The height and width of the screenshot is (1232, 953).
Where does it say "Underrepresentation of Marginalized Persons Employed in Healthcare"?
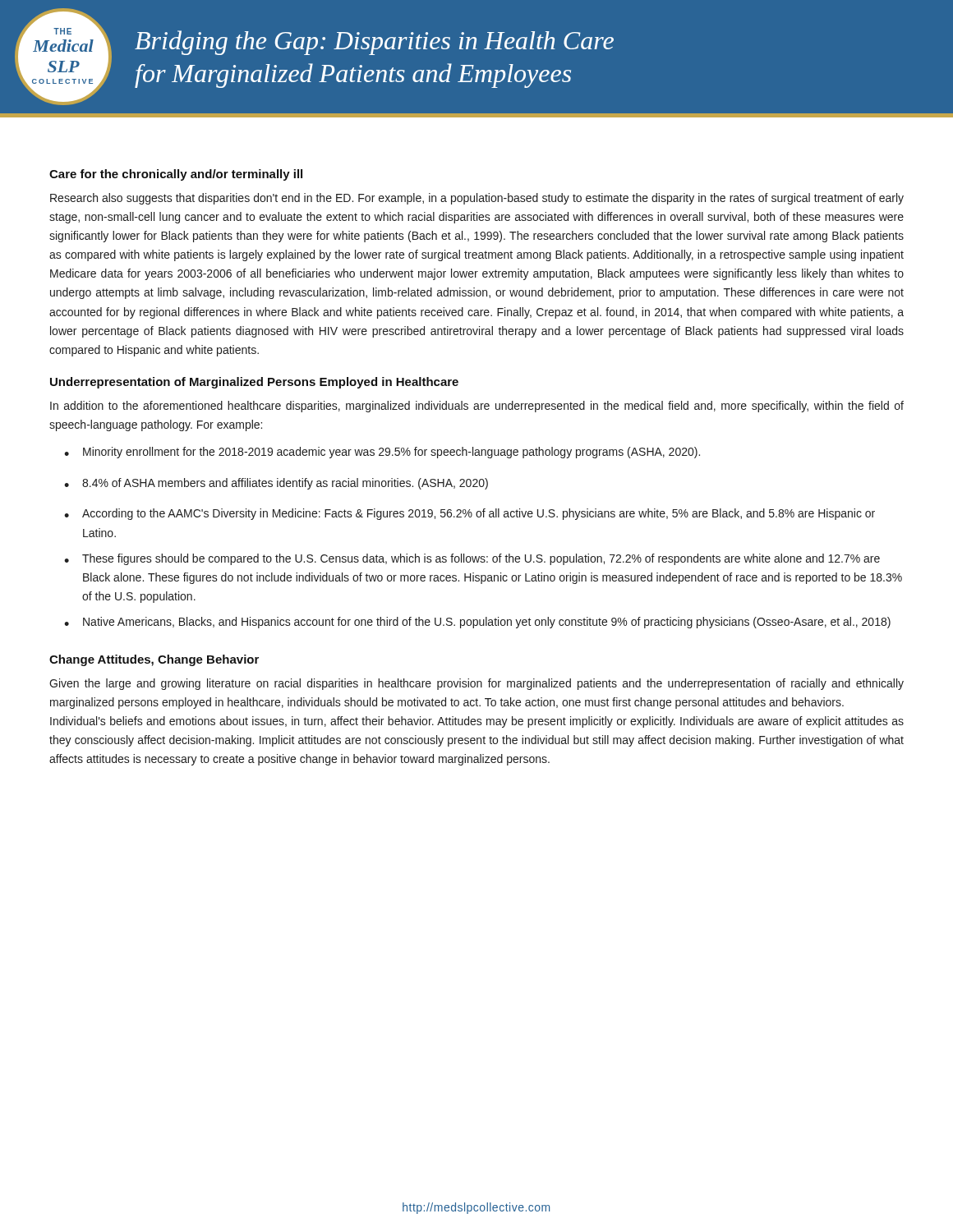point(254,381)
